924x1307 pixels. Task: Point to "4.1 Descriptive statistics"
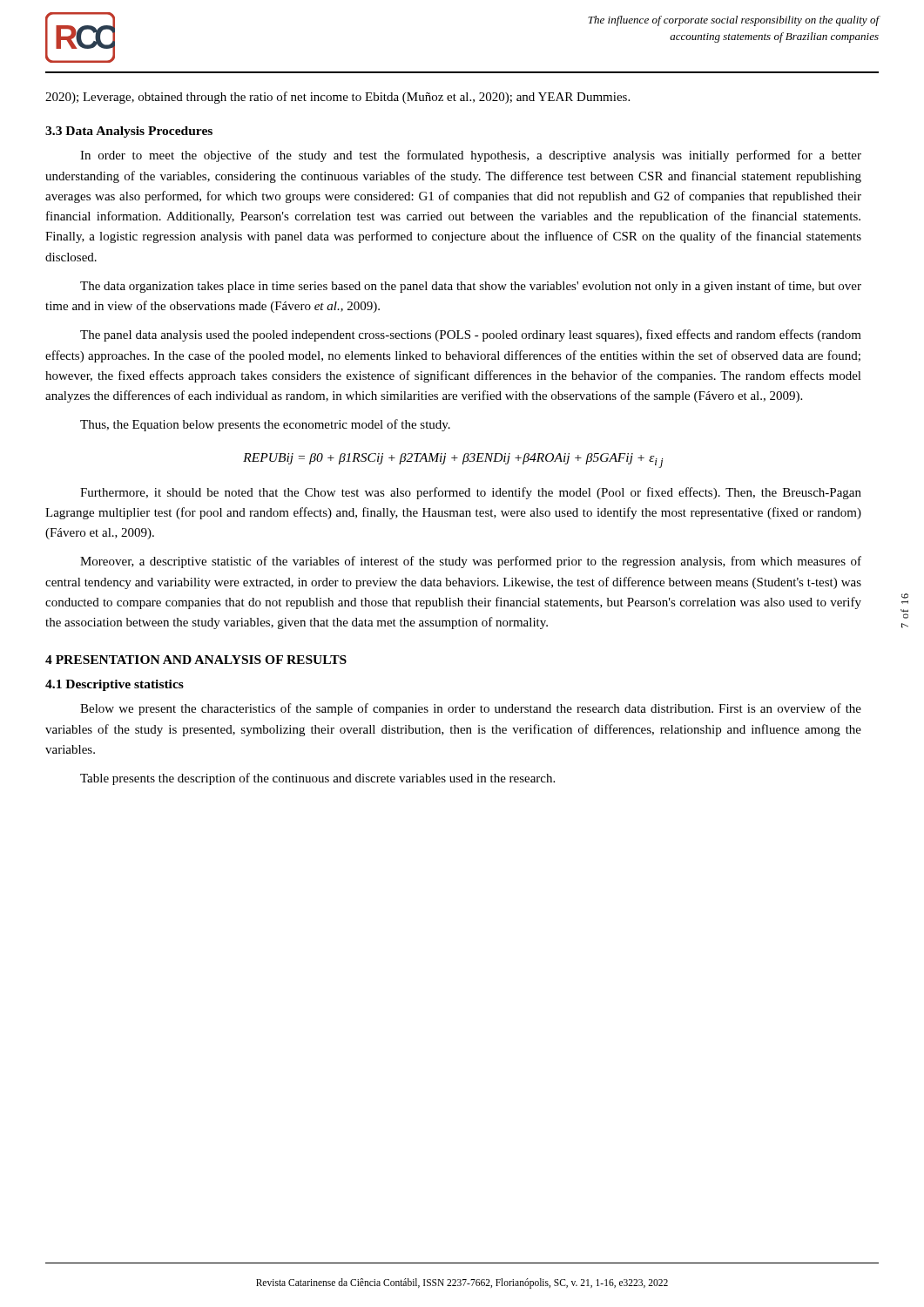tap(114, 684)
